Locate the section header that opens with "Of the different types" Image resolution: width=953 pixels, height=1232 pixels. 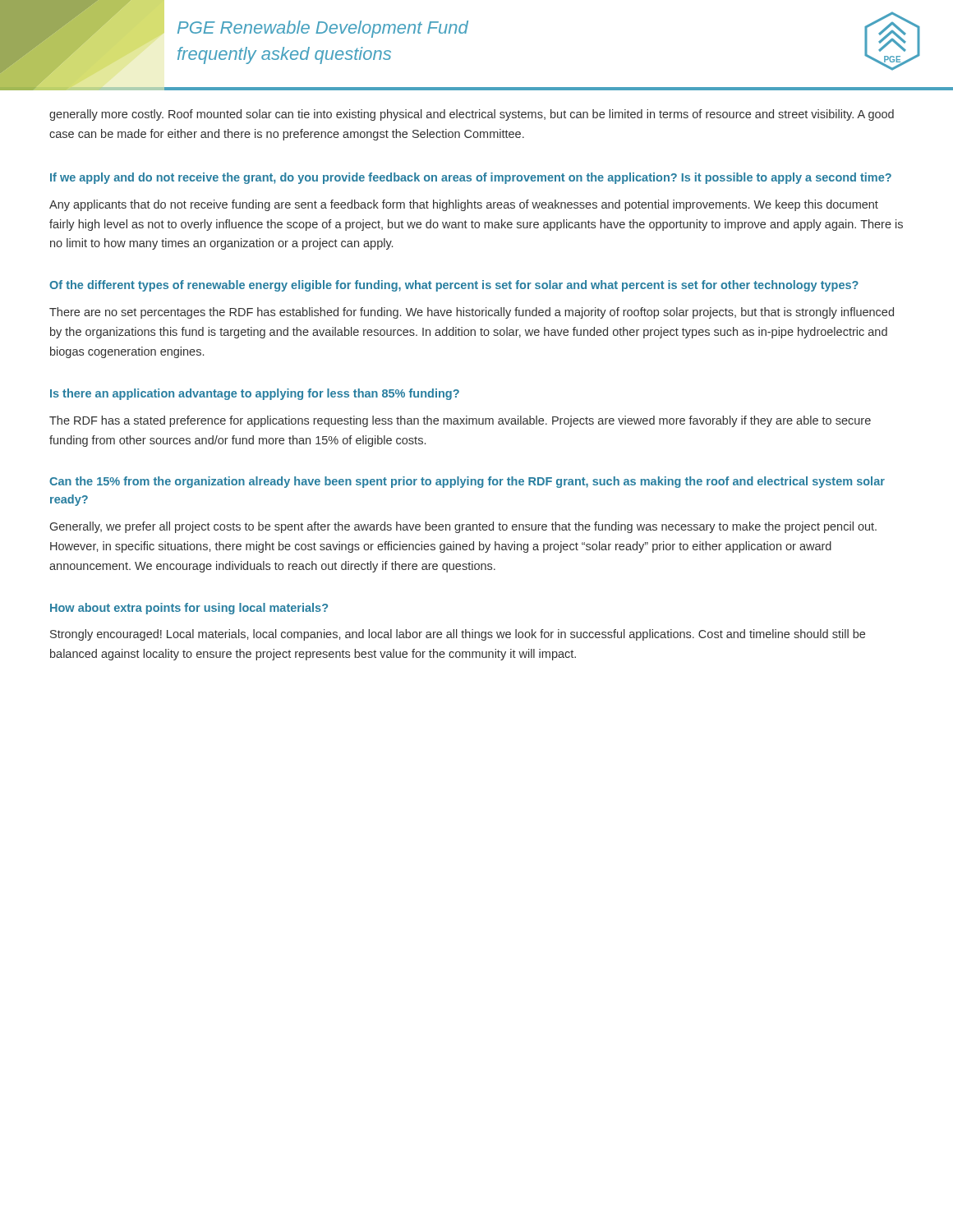coord(454,285)
